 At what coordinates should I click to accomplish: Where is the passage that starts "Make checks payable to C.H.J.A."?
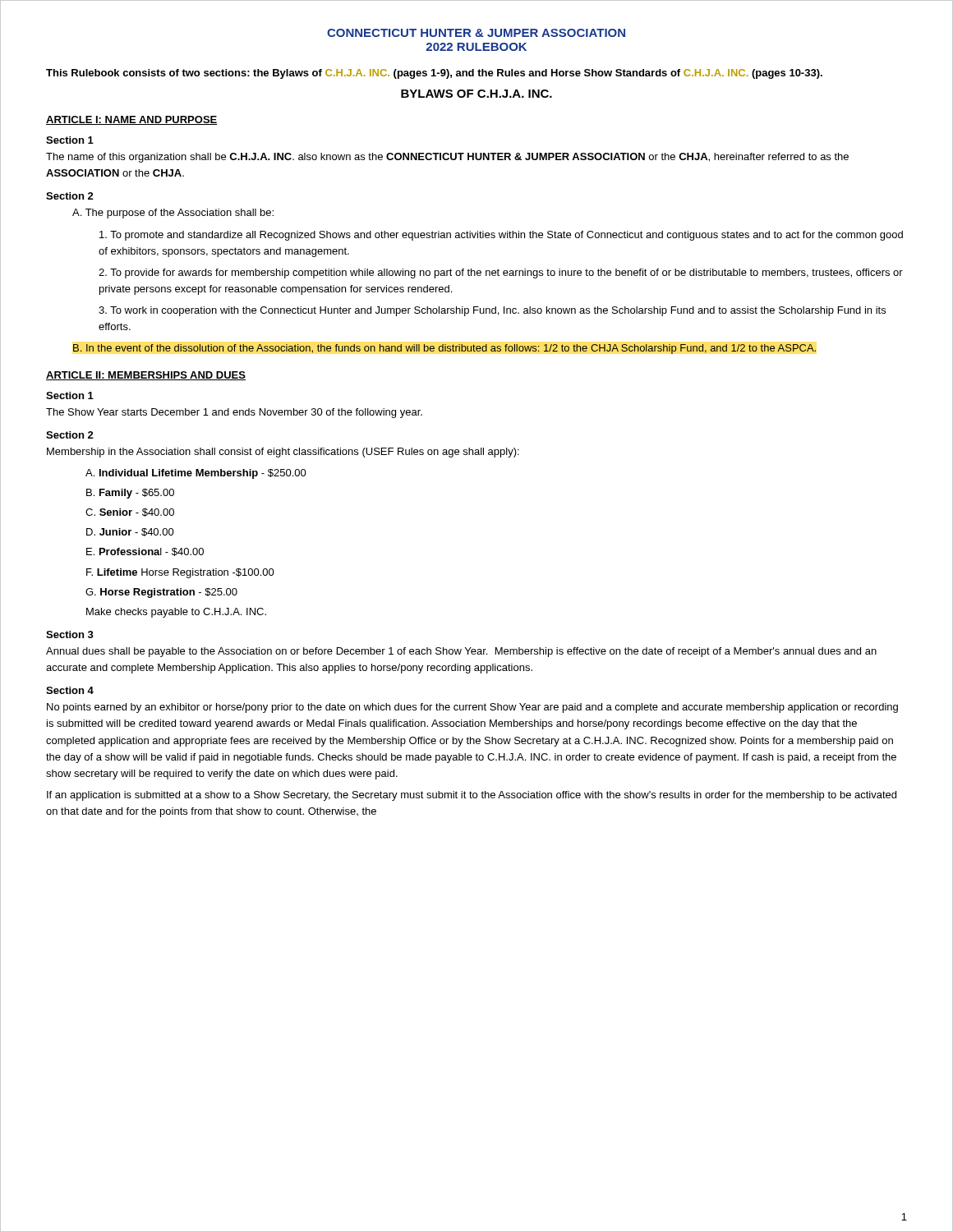point(176,611)
